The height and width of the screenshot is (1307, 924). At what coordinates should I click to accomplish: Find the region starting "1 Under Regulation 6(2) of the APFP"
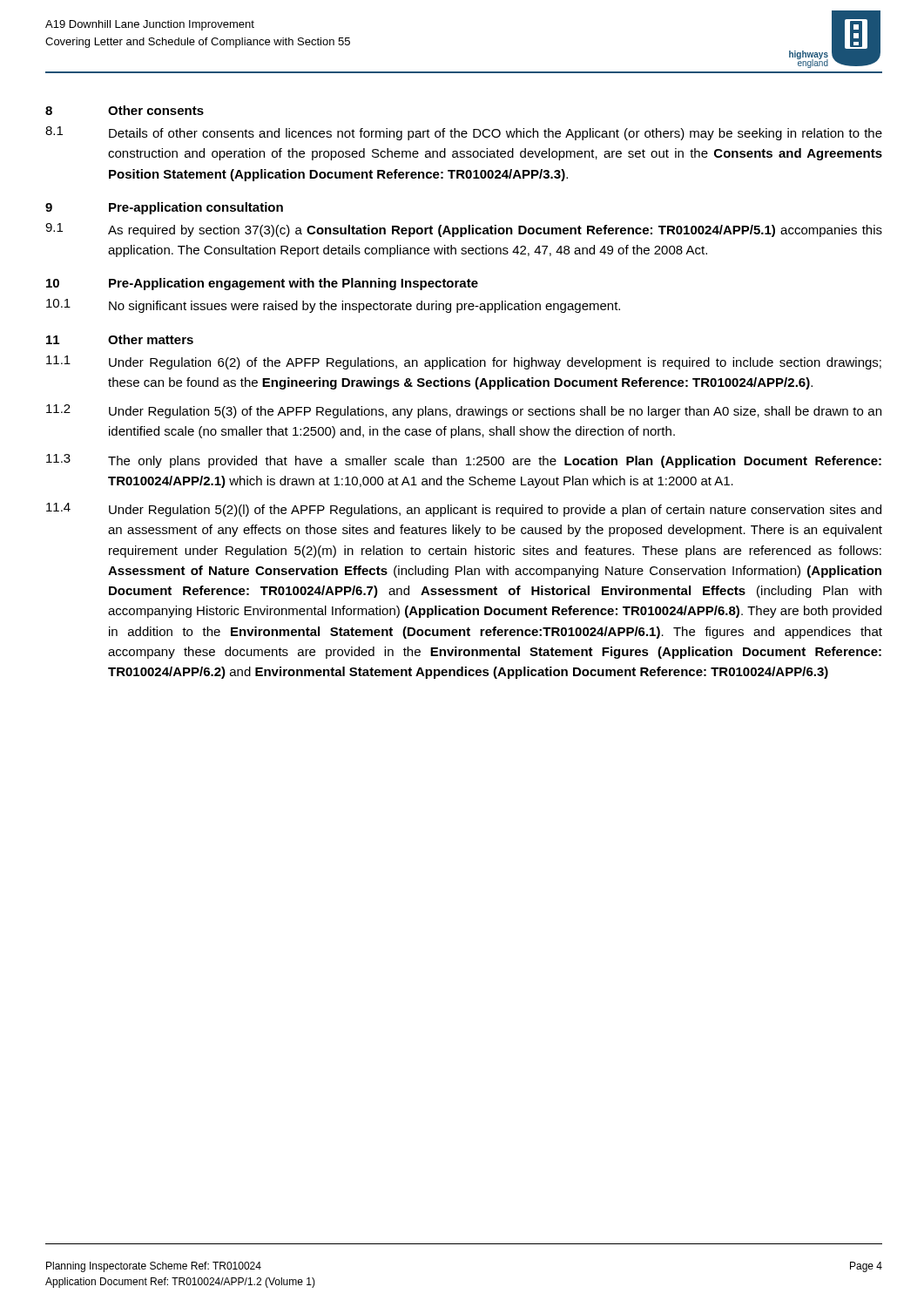(464, 372)
